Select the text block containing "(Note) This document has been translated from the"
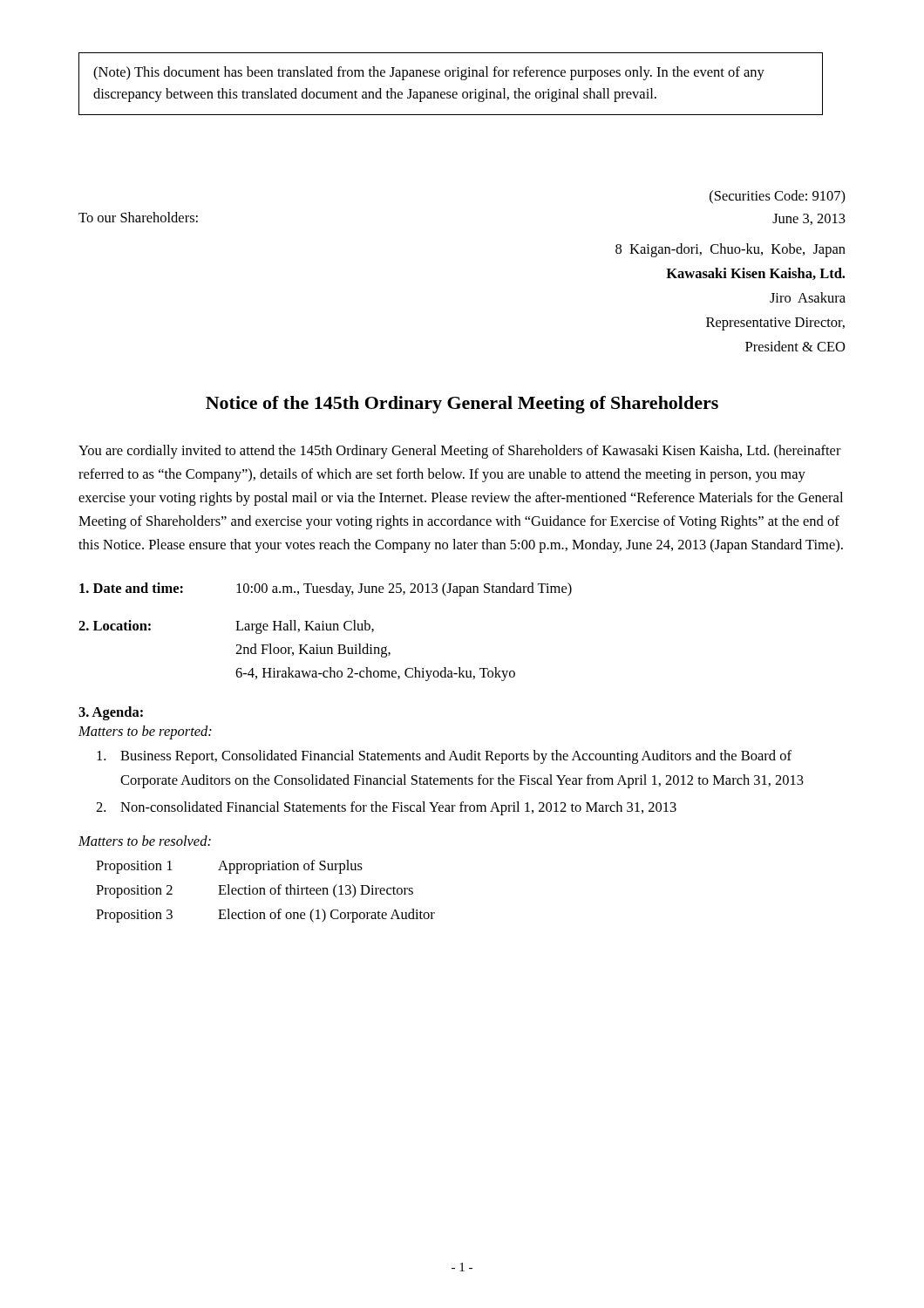 451,84
